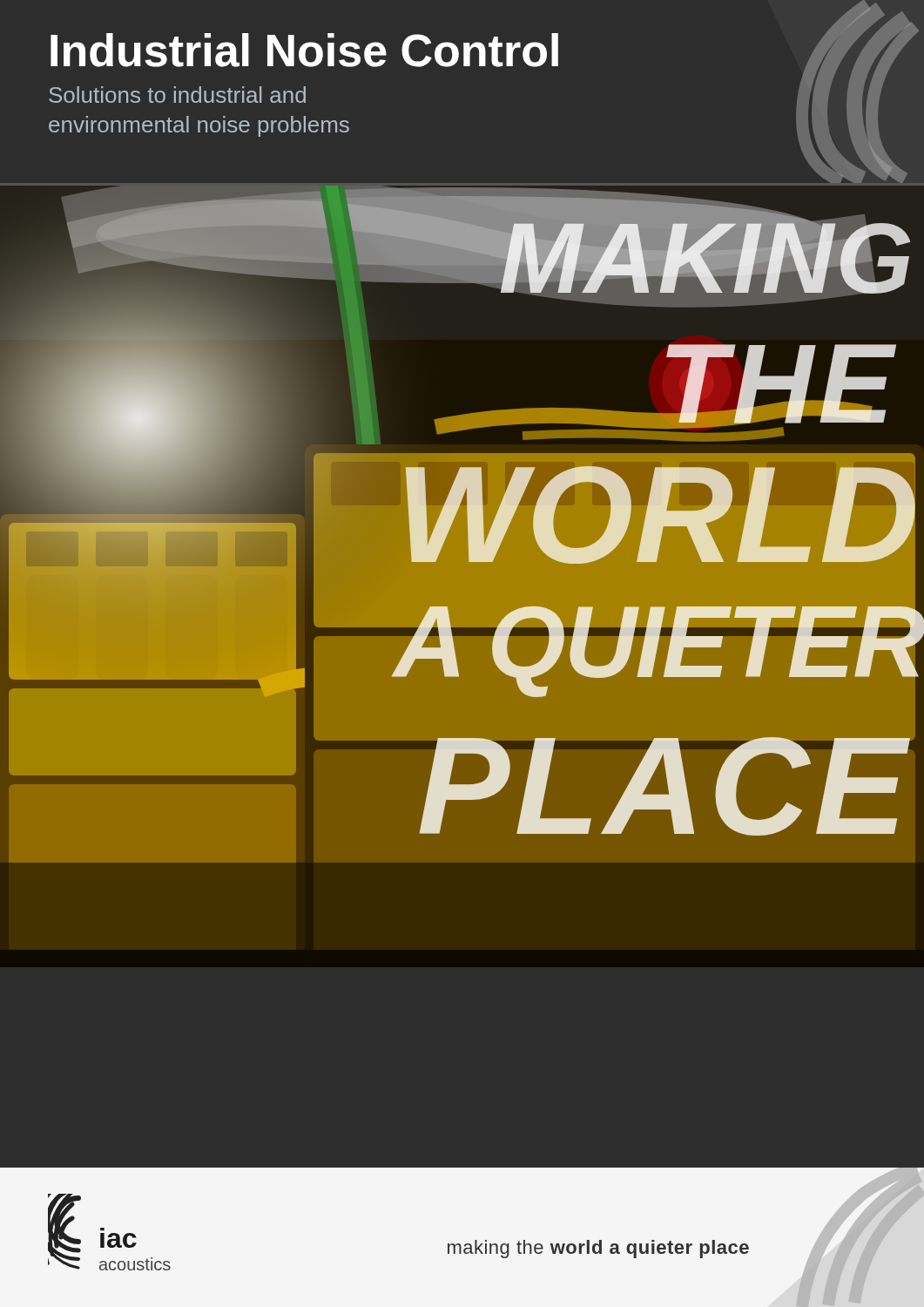Point to "making the world a quieter place"

[598, 1247]
